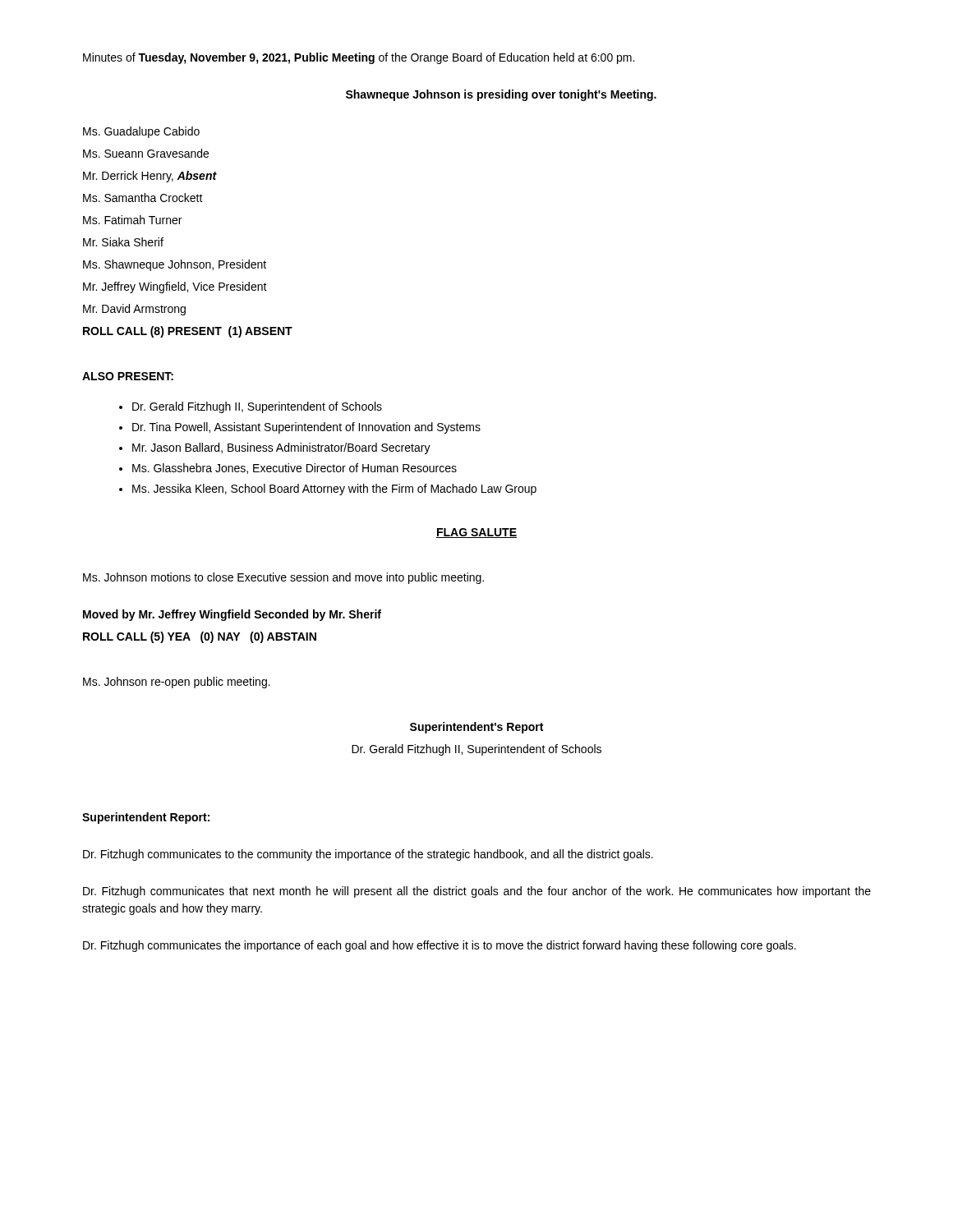Select the region starting "Mr. Derrick Henry, Absent"
This screenshot has width=953, height=1232.
point(149,176)
